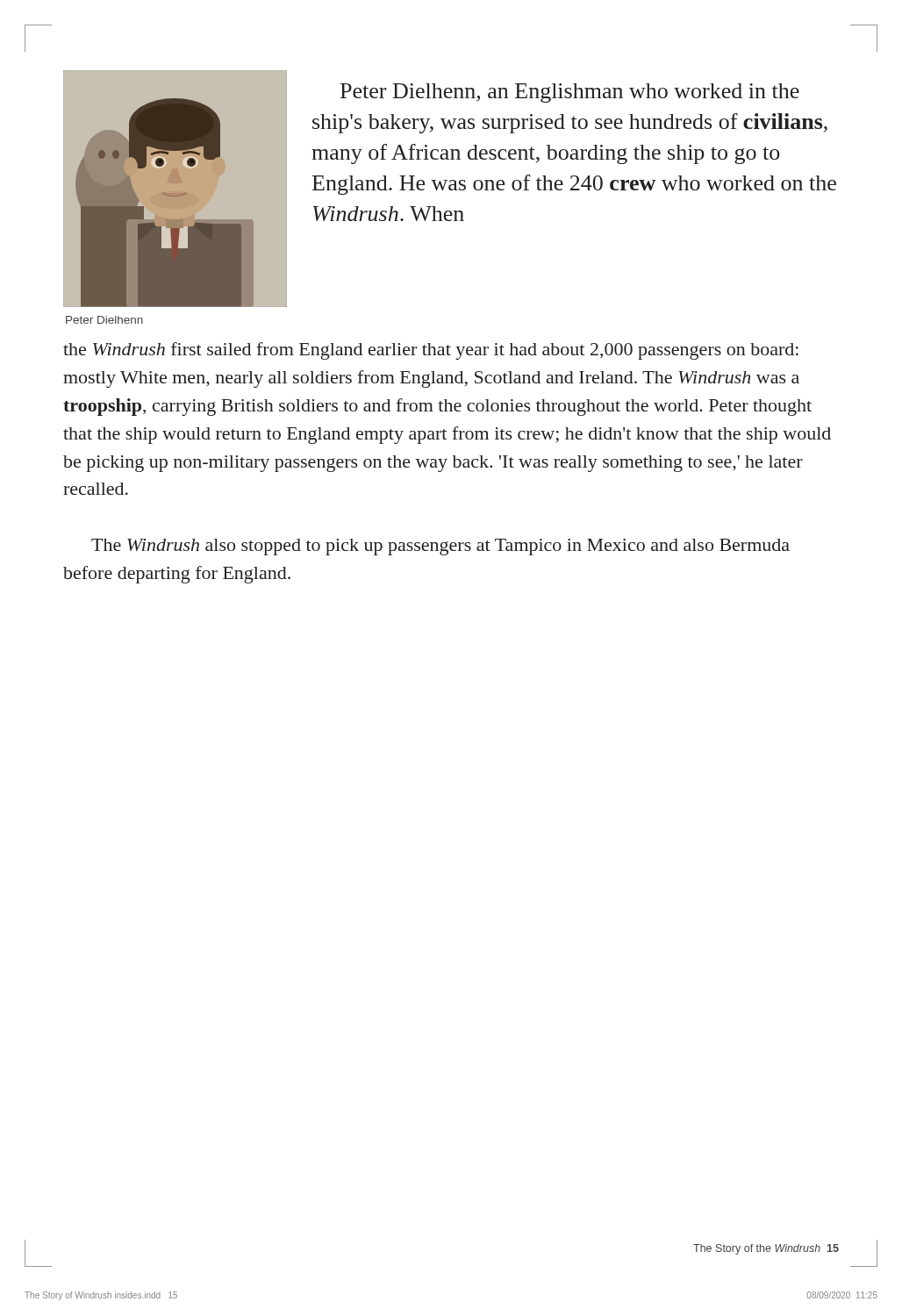Select the block starting "Peter Dielhenn, an Englishman who worked"

pos(574,152)
